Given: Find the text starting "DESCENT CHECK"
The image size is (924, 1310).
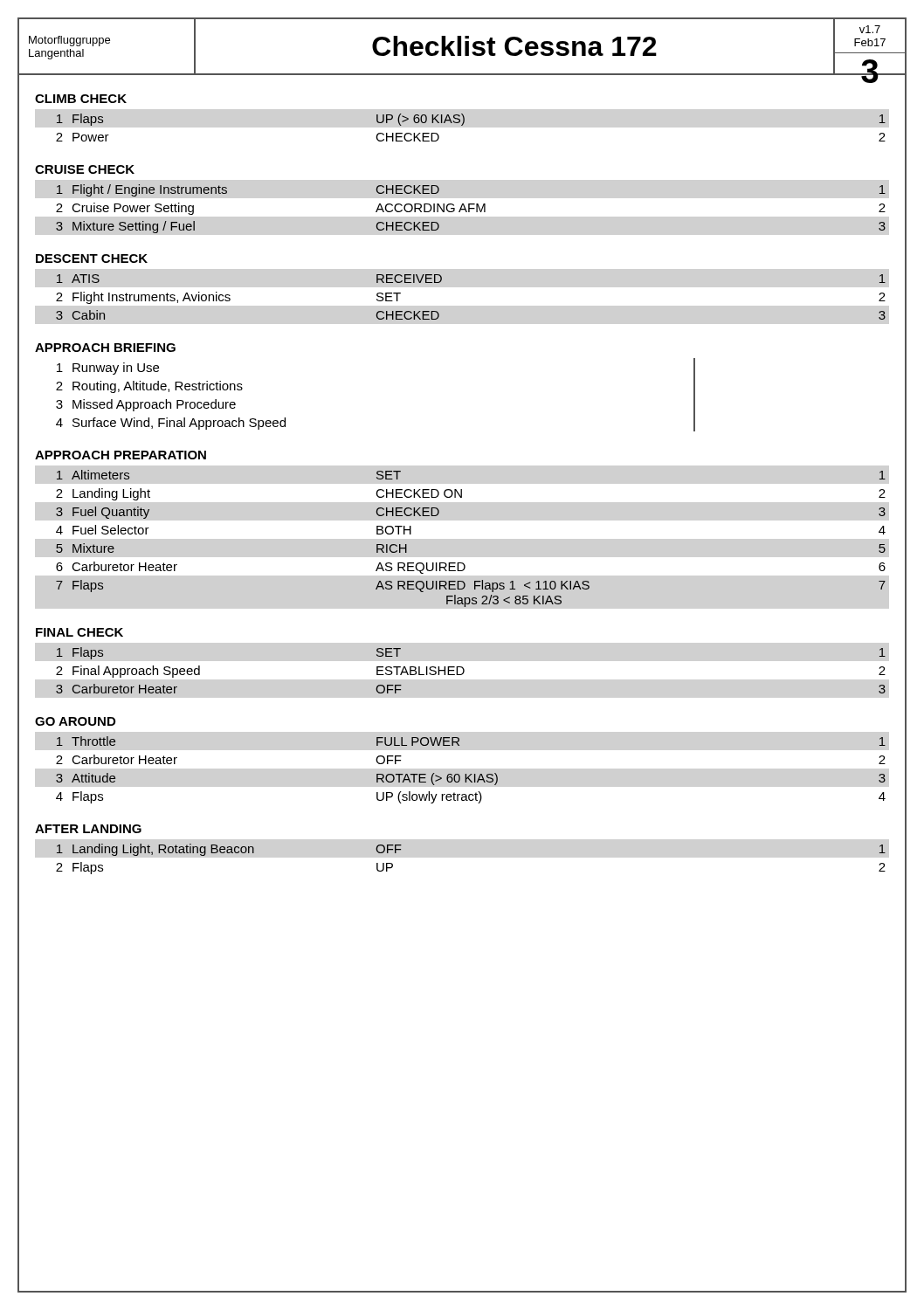Looking at the screenshot, I should coord(91,258).
